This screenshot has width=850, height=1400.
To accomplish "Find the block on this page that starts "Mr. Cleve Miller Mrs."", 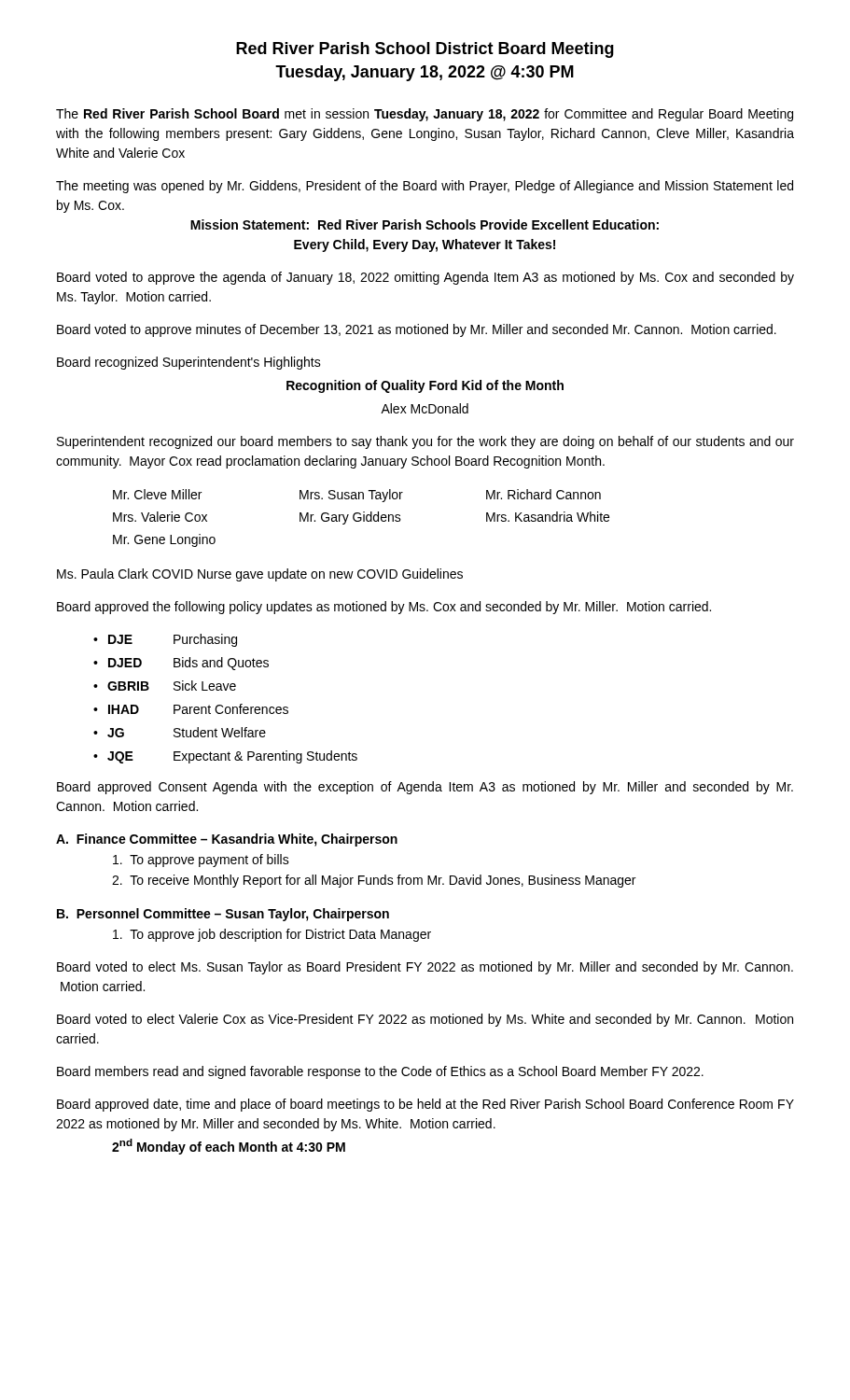I will pyautogui.click(x=401, y=518).
